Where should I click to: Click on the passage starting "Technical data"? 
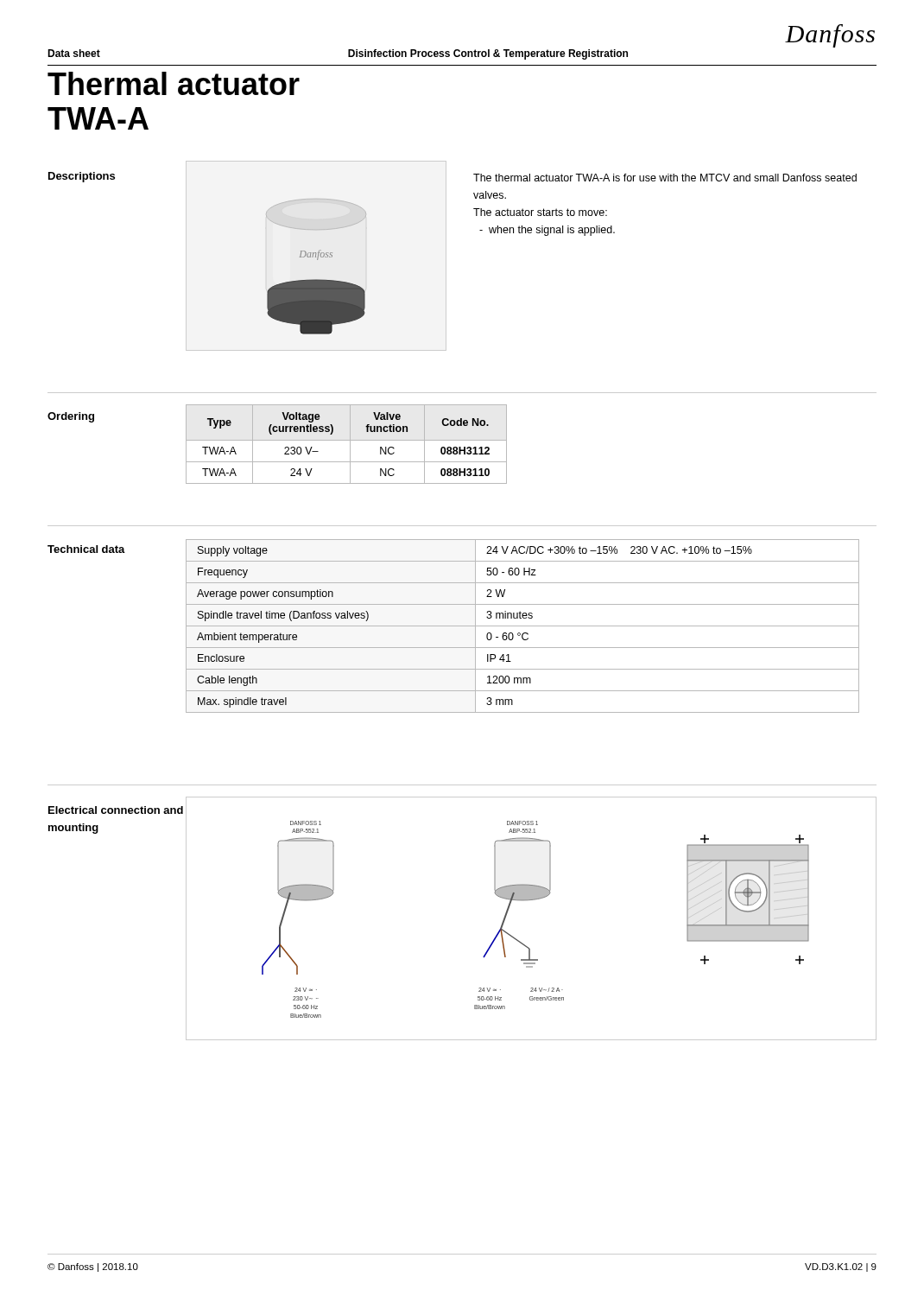click(x=86, y=549)
